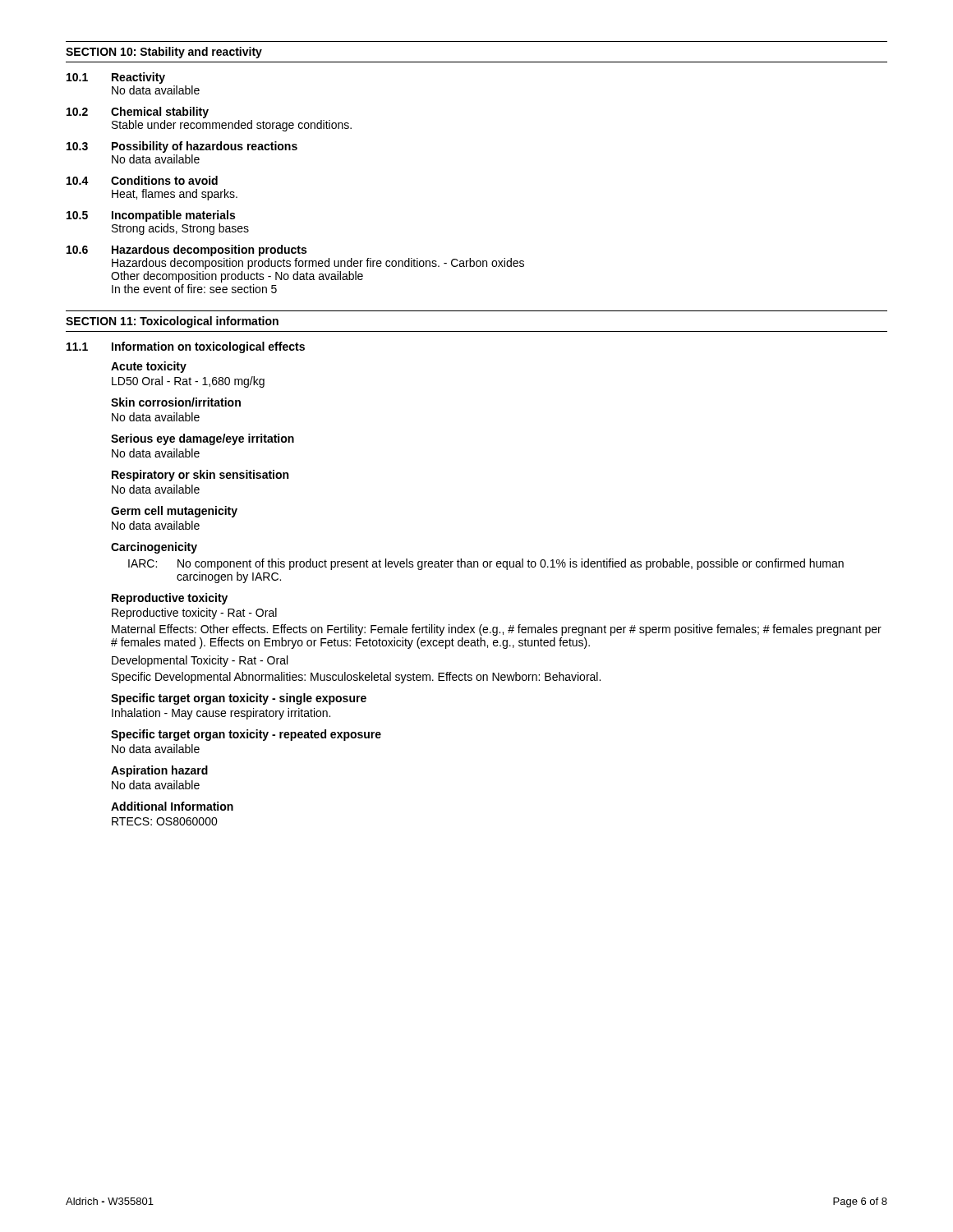This screenshot has width=953, height=1232.
Task: Point to the region starting "SECTION 10: Stability and reactivity"
Action: tap(164, 52)
